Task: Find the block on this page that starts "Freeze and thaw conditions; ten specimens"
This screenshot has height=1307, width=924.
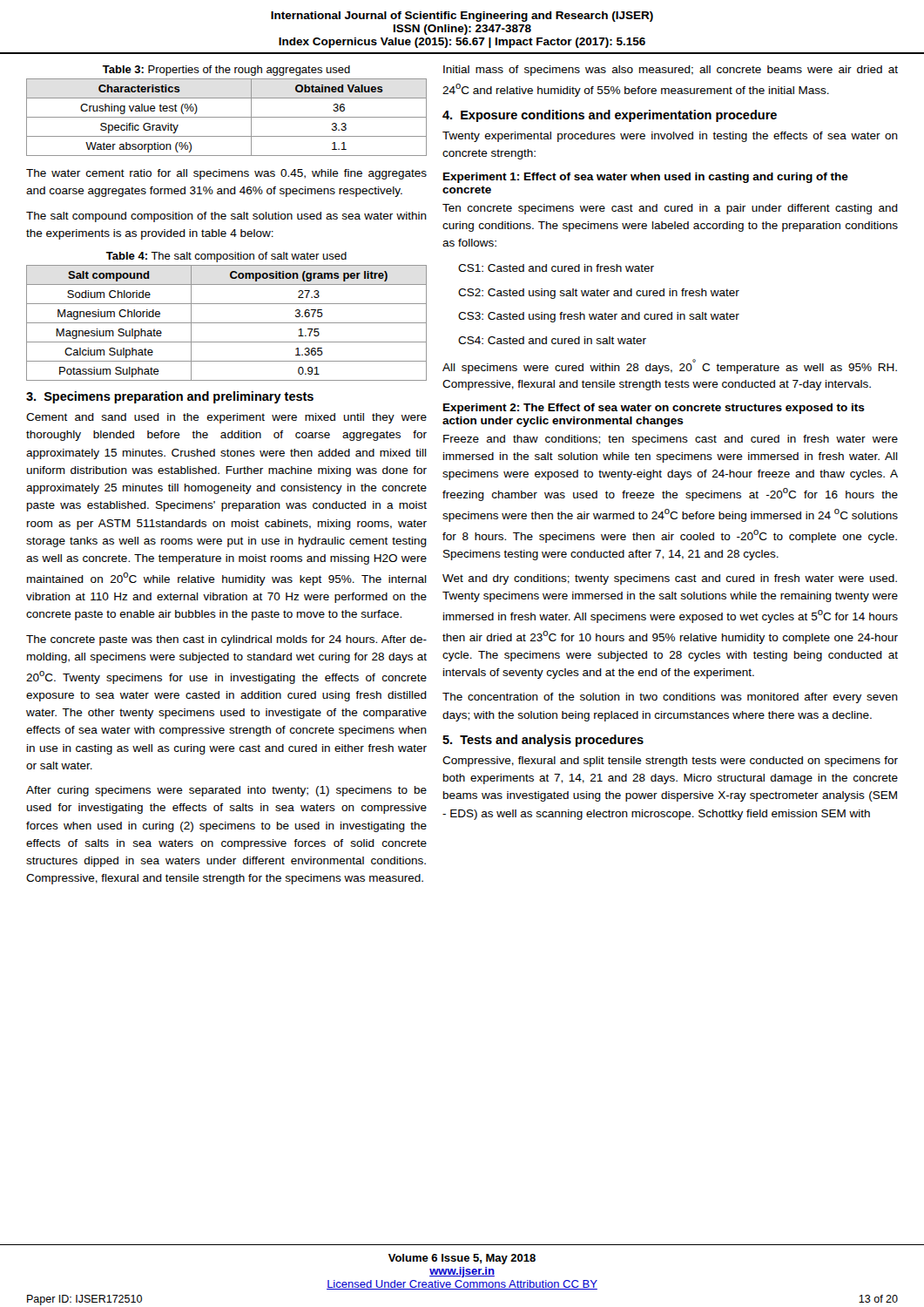Action: [670, 496]
